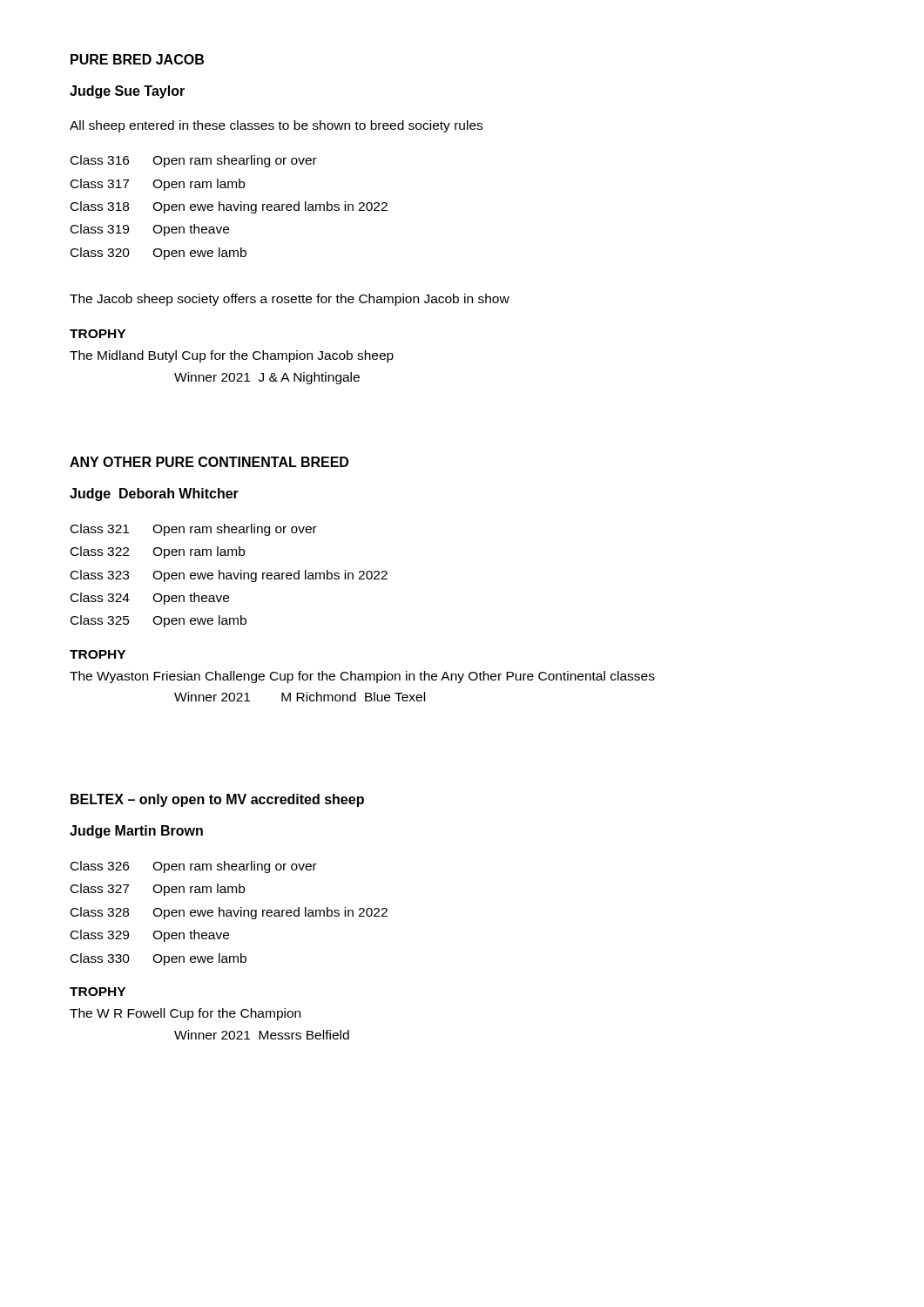Point to the region starting "Judge Deborah Whitcher"

point(154,493)
